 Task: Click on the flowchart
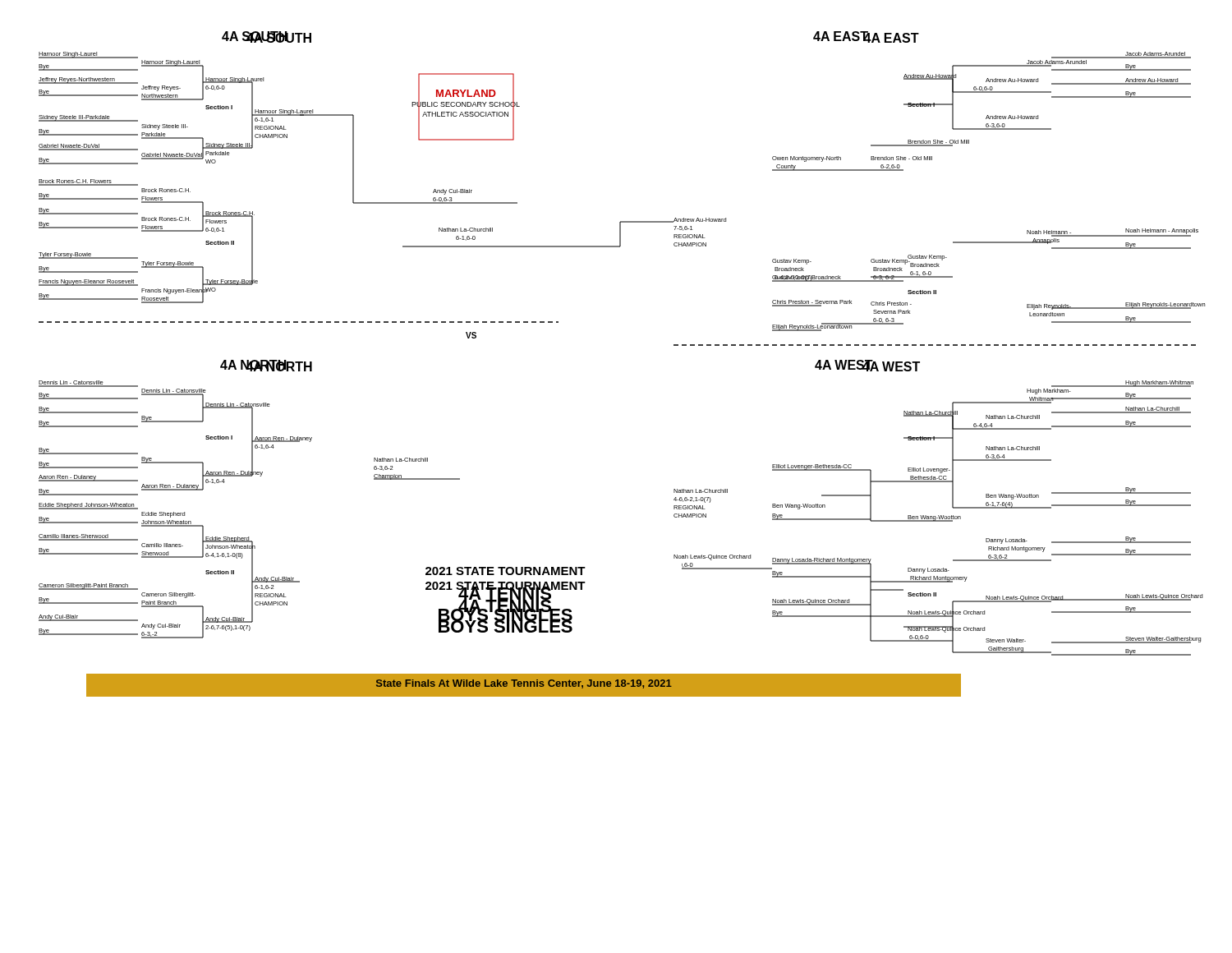coord(616,476)
